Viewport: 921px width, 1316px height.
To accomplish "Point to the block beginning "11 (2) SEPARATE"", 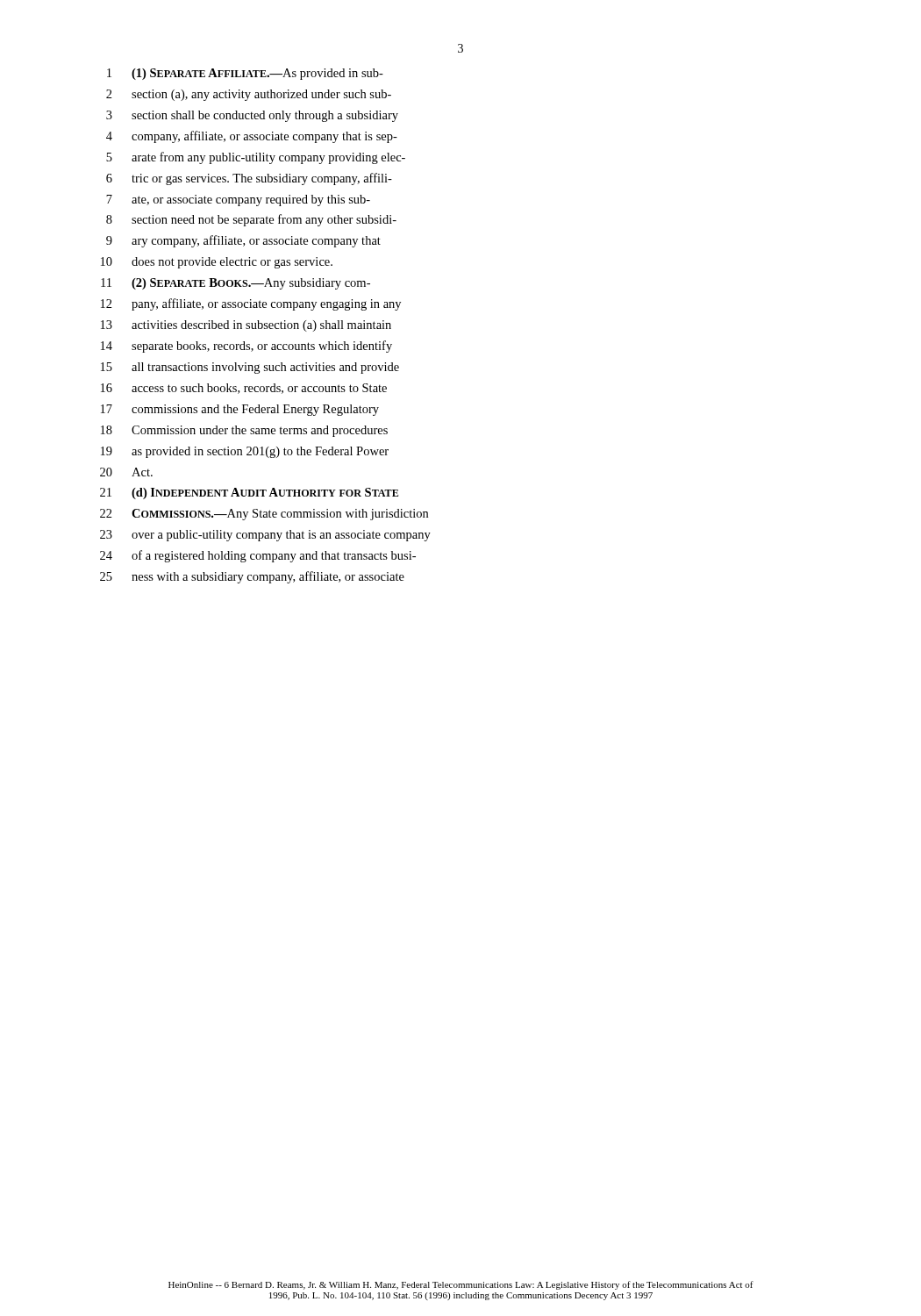I will tap(236, 284).
